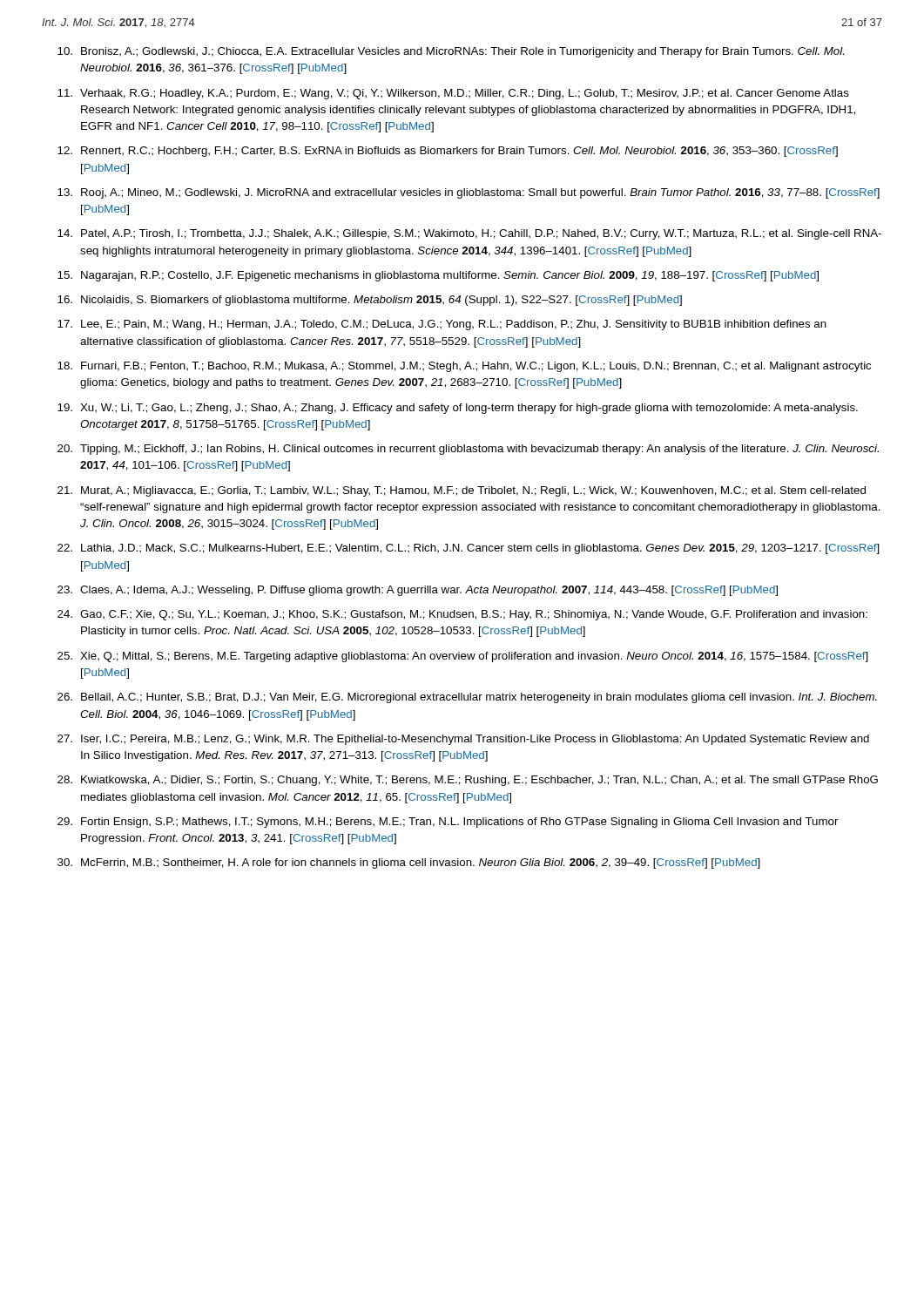Locate the block starting "24. Gao, C.F.; Xie, Q.; Su,"
Image resolution: width=924 pixels, height=1307 pixels.
click(x=462, y=622)
